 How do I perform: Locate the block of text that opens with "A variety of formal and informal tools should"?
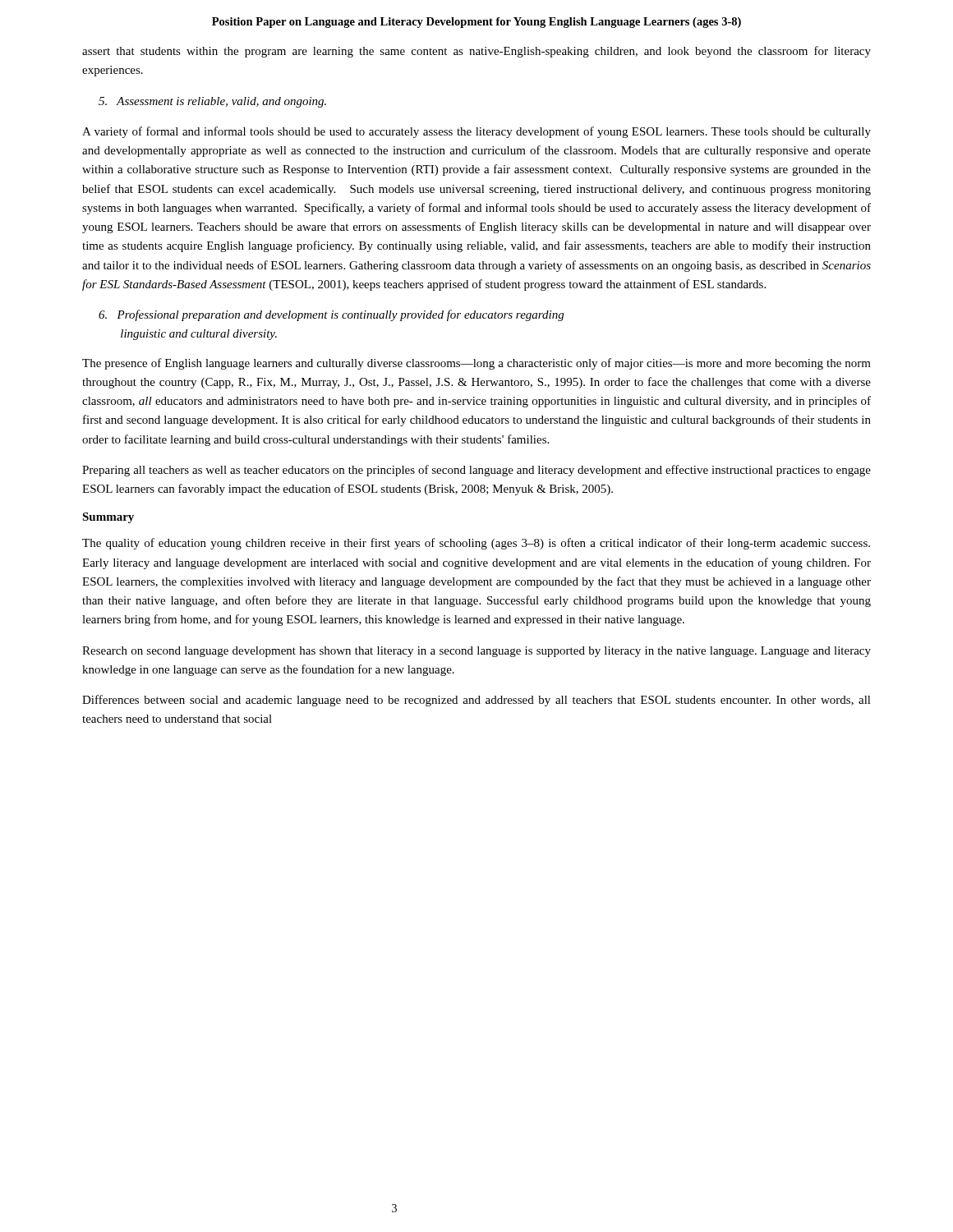(x=476, y=208)
